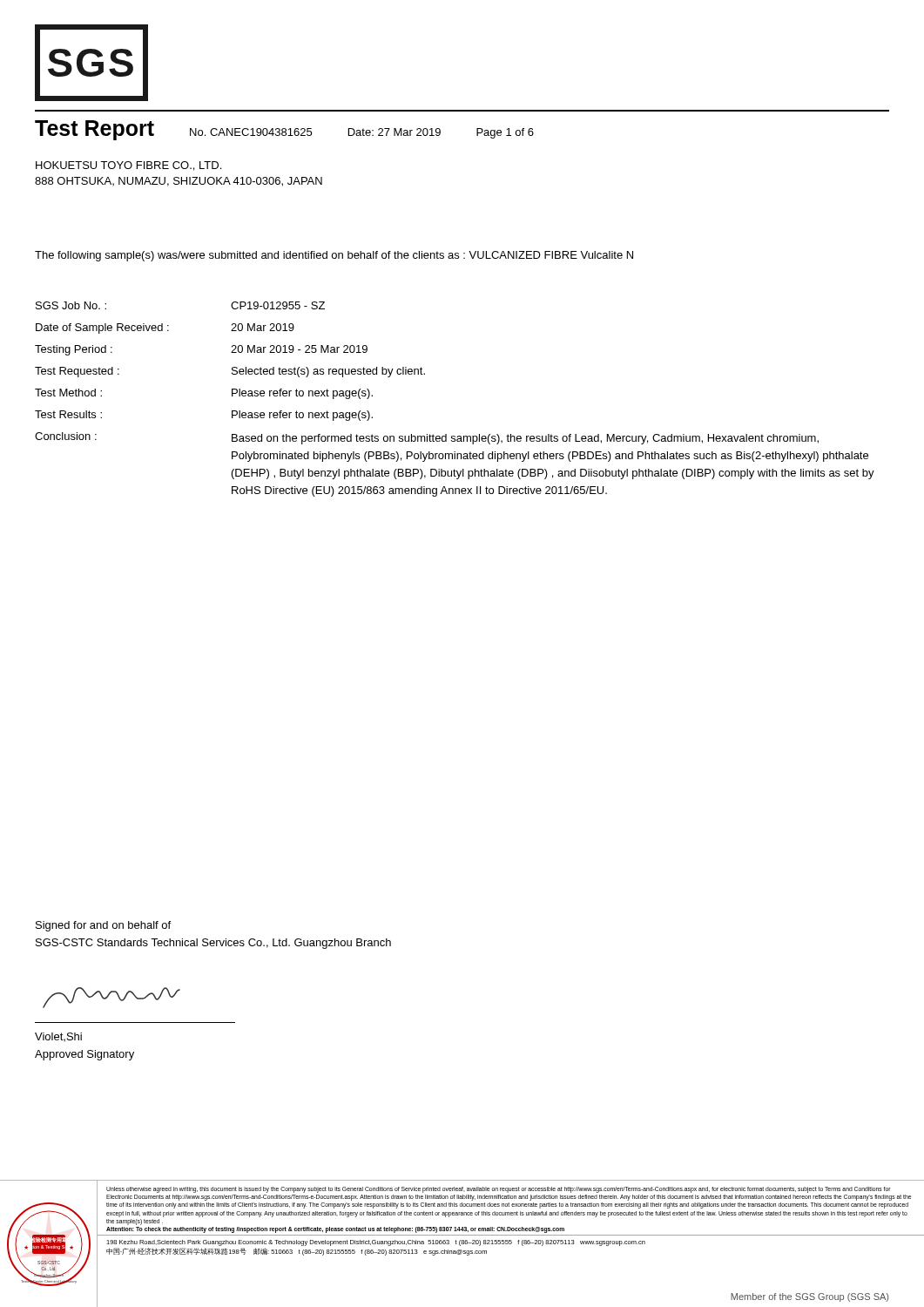Click a table

[462, 399]
